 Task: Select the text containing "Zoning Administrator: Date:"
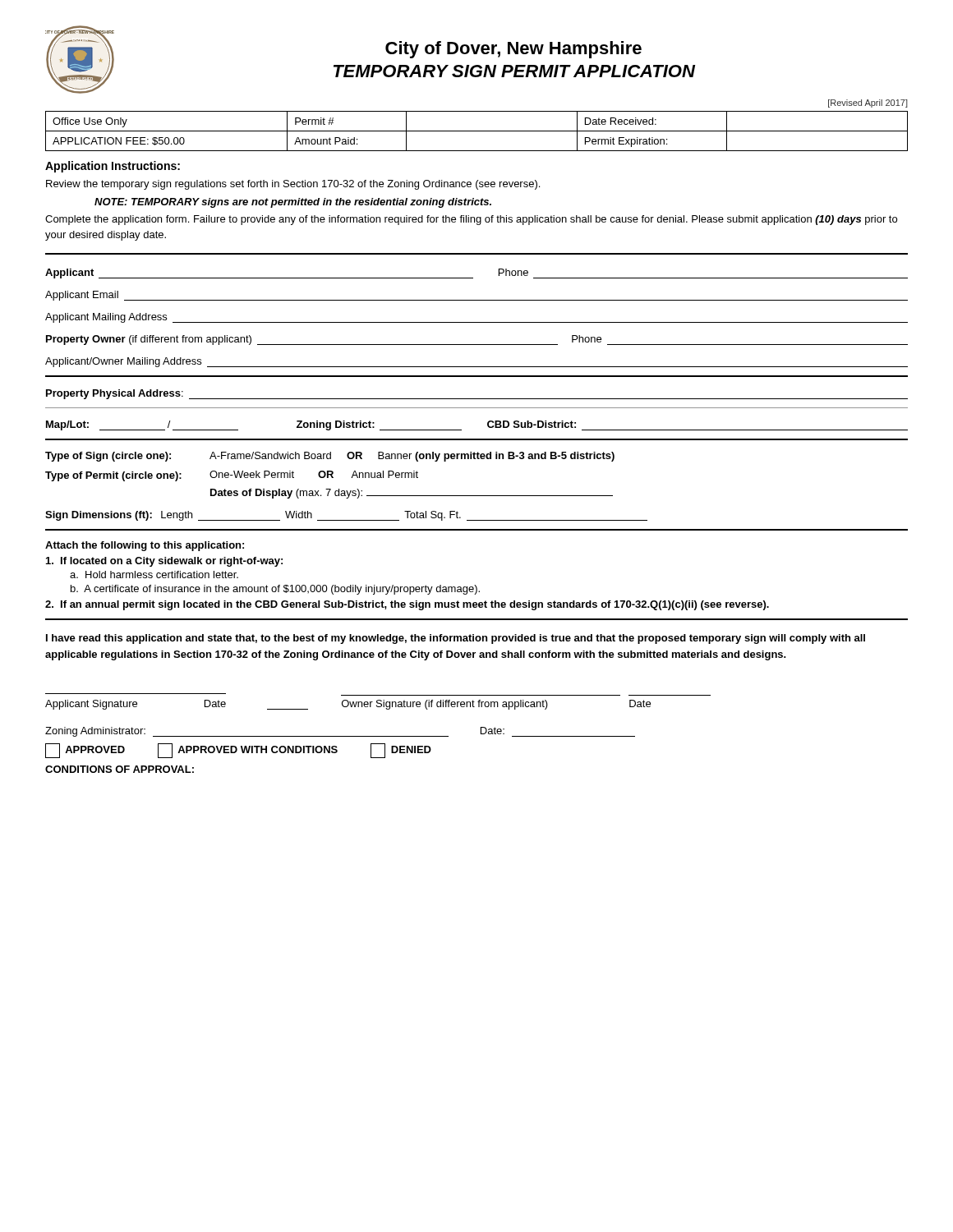point(340,728)
